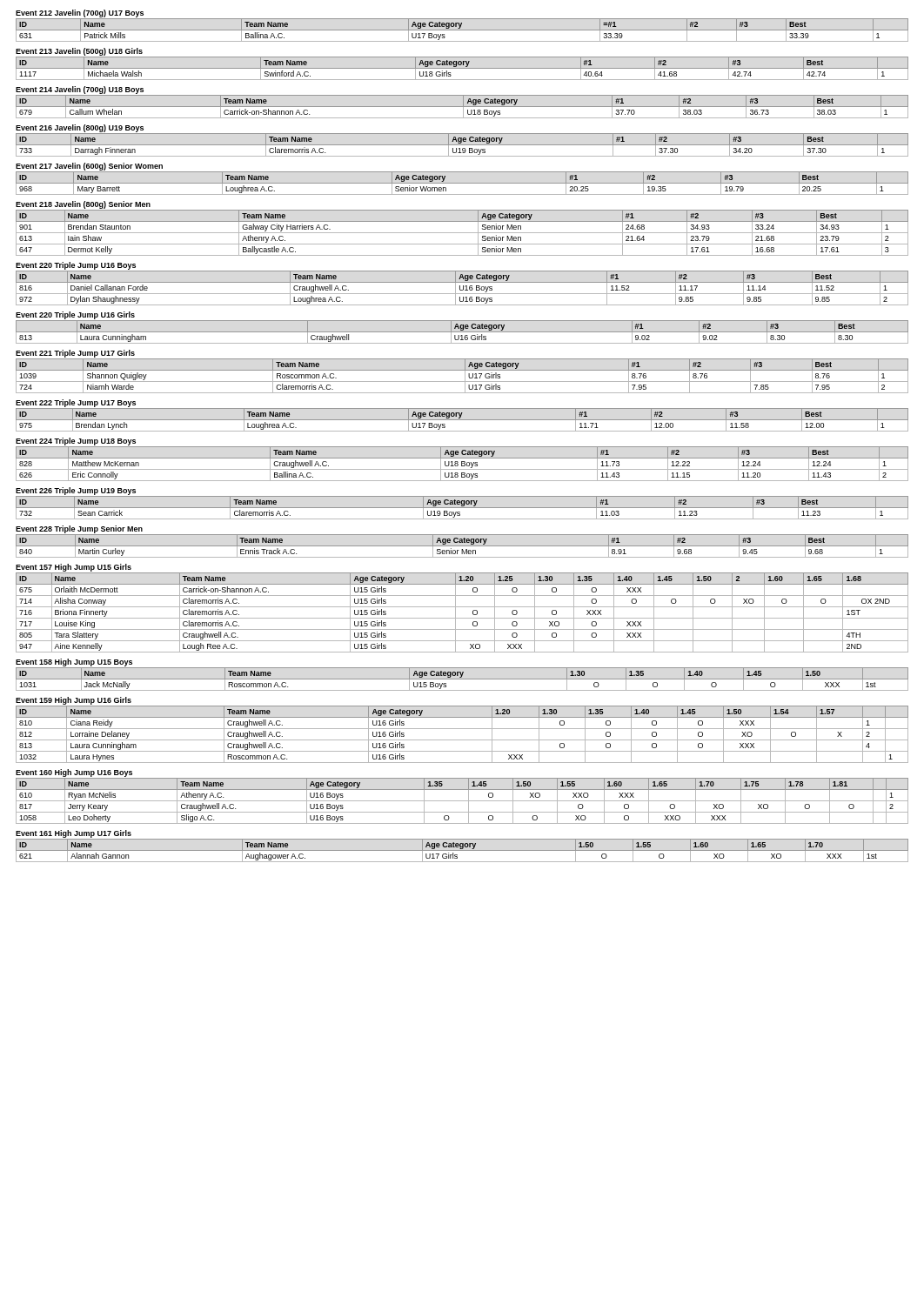
Task: Click on the element starting "Event 157 High"
Action: (74, 567)
